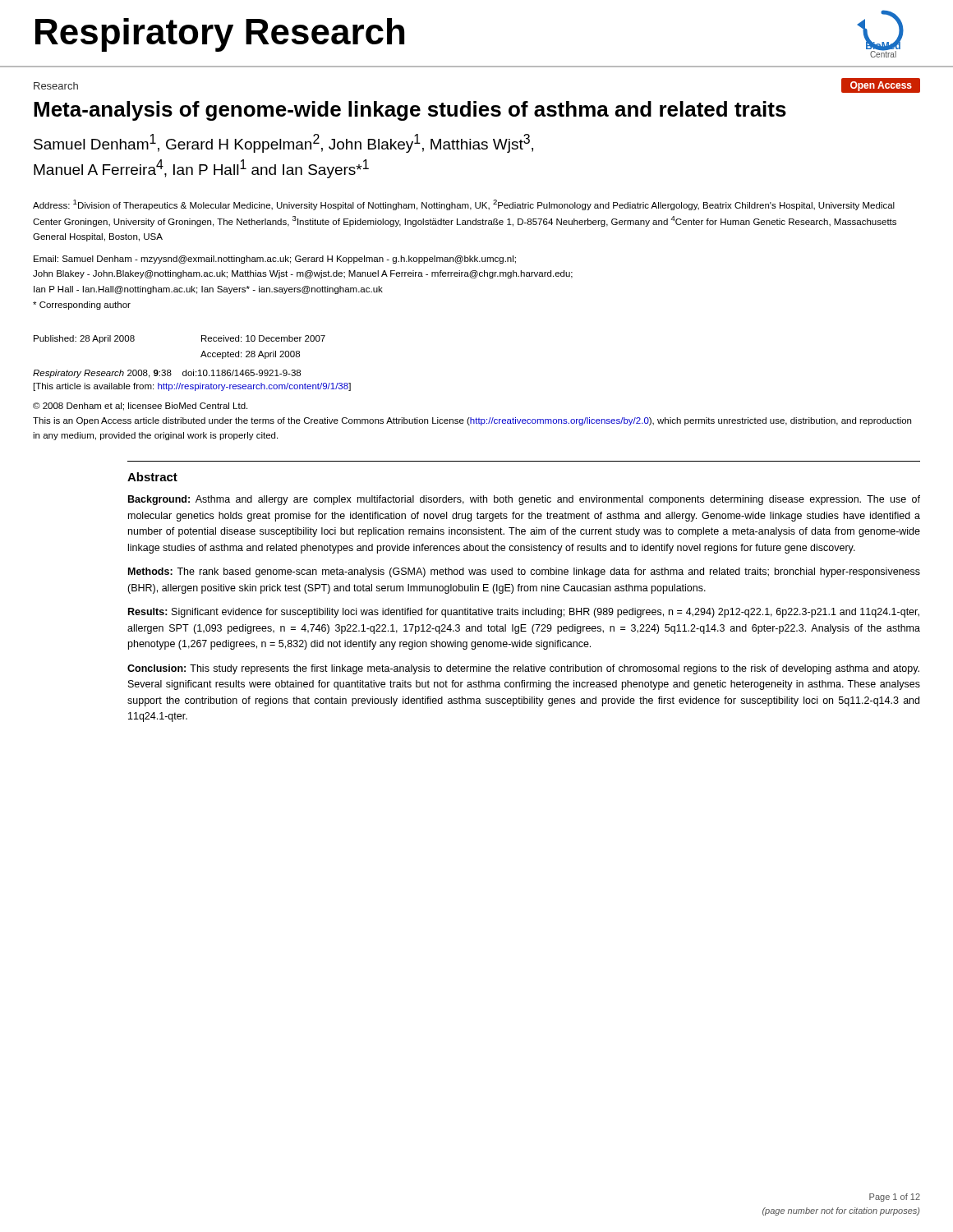Image resolution: width=953 pixels, height=1232 pixels.
Task: Click on the text block starting "© 2008 Denham et al; licensee"
Action: tap(472, 420)
